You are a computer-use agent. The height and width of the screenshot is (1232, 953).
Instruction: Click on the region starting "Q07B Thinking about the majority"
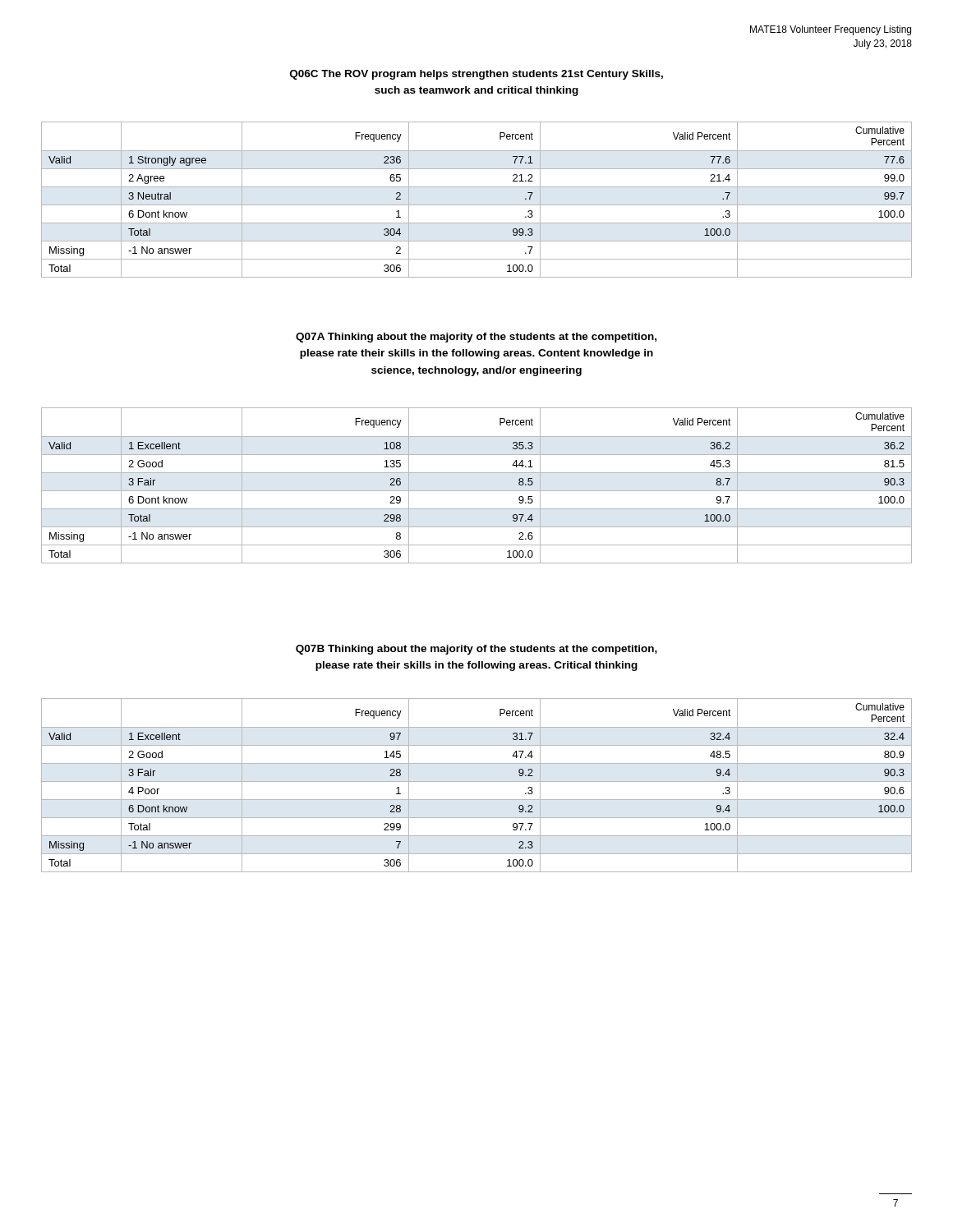(x=476, y=657)
